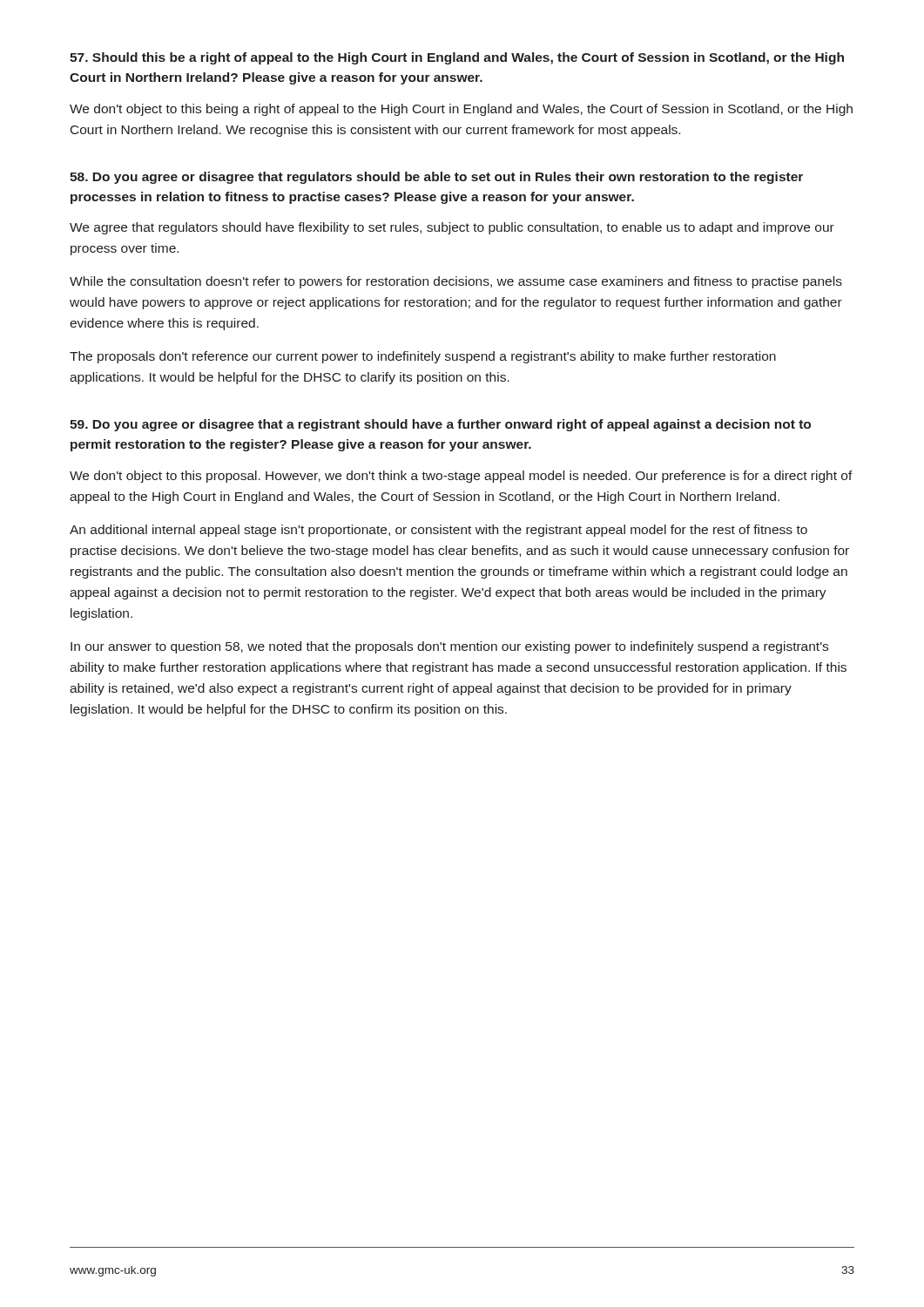This screenshot has width=924, height=1307.
Task: Find the section header on this page that starts "59. Do you agree or disagree that a"
Action: [441, 434]
